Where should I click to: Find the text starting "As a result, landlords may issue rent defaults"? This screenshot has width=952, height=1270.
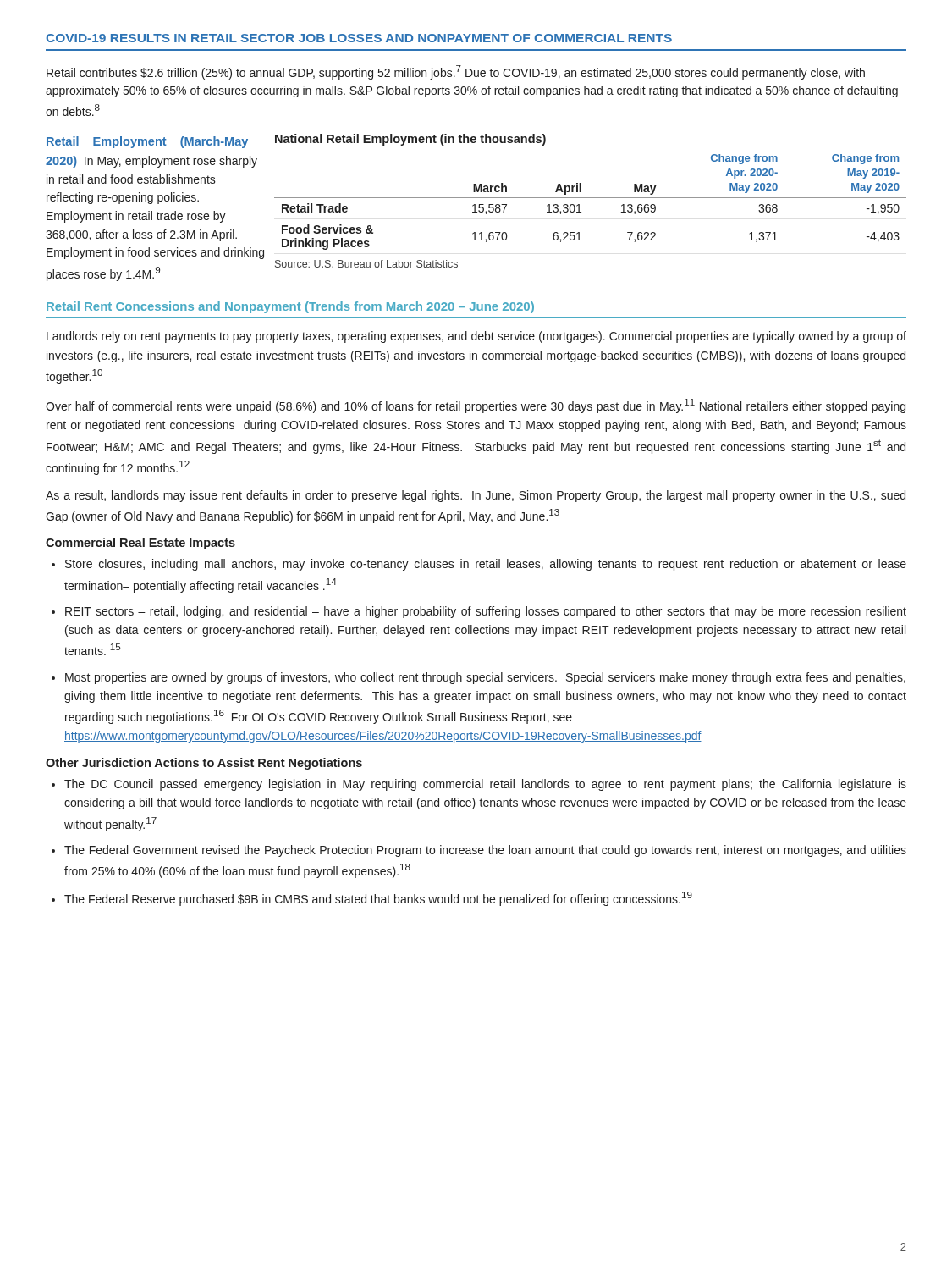(476, 506)
